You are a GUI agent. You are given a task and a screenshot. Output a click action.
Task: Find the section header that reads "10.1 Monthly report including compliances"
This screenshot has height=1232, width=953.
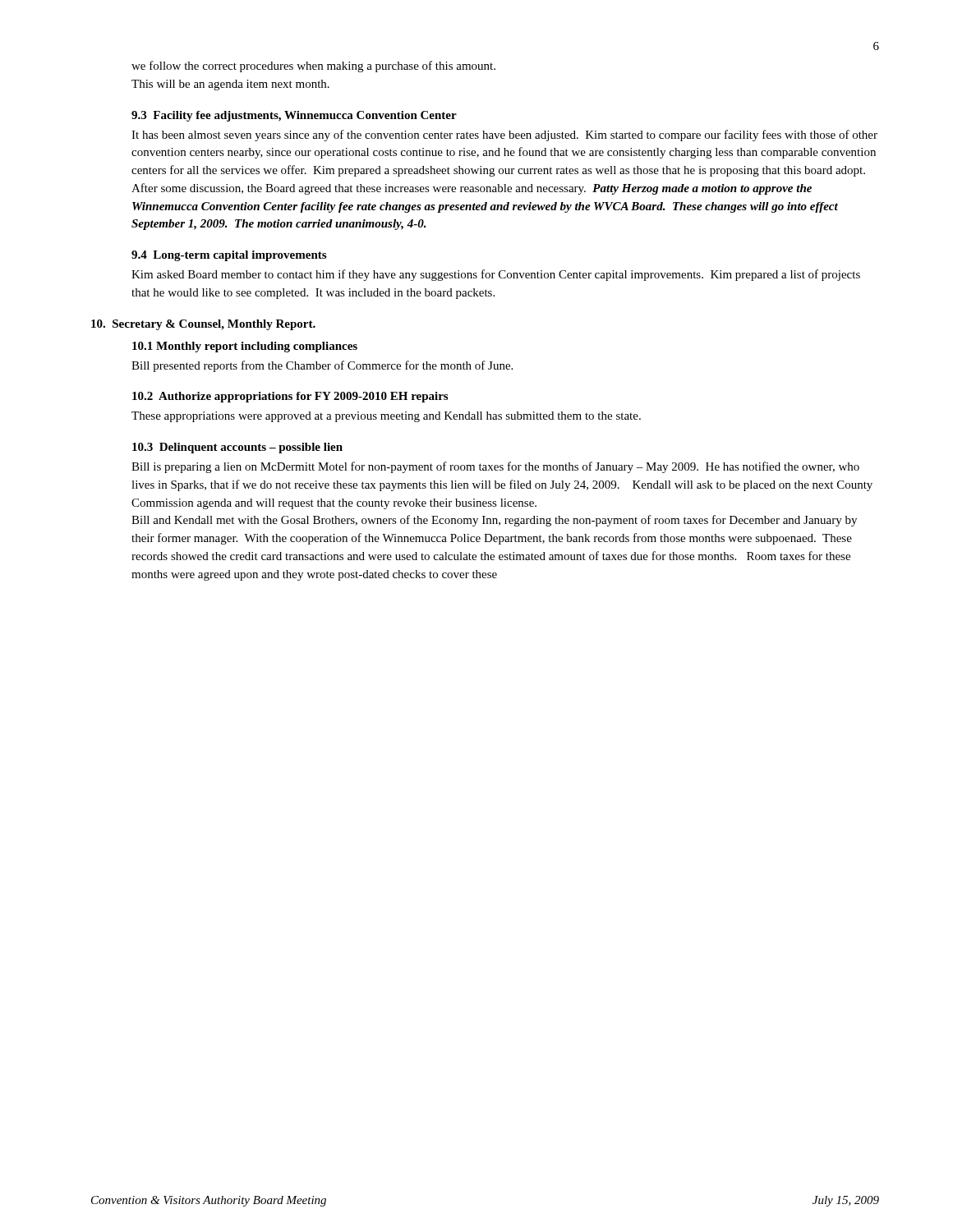pyautogui.click(x=244, y=345)
